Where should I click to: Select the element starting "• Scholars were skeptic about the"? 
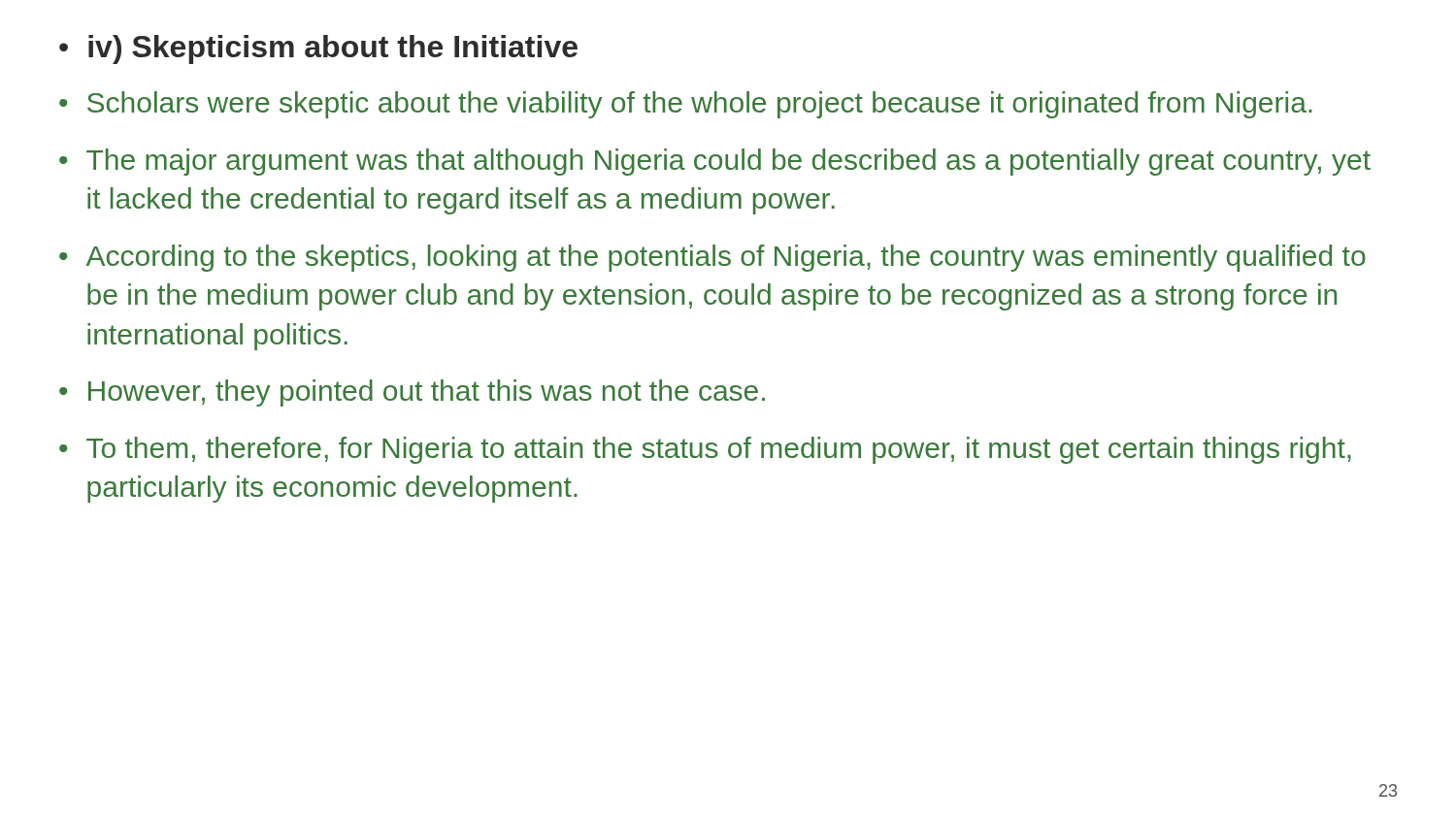click(x=718, y=103)
